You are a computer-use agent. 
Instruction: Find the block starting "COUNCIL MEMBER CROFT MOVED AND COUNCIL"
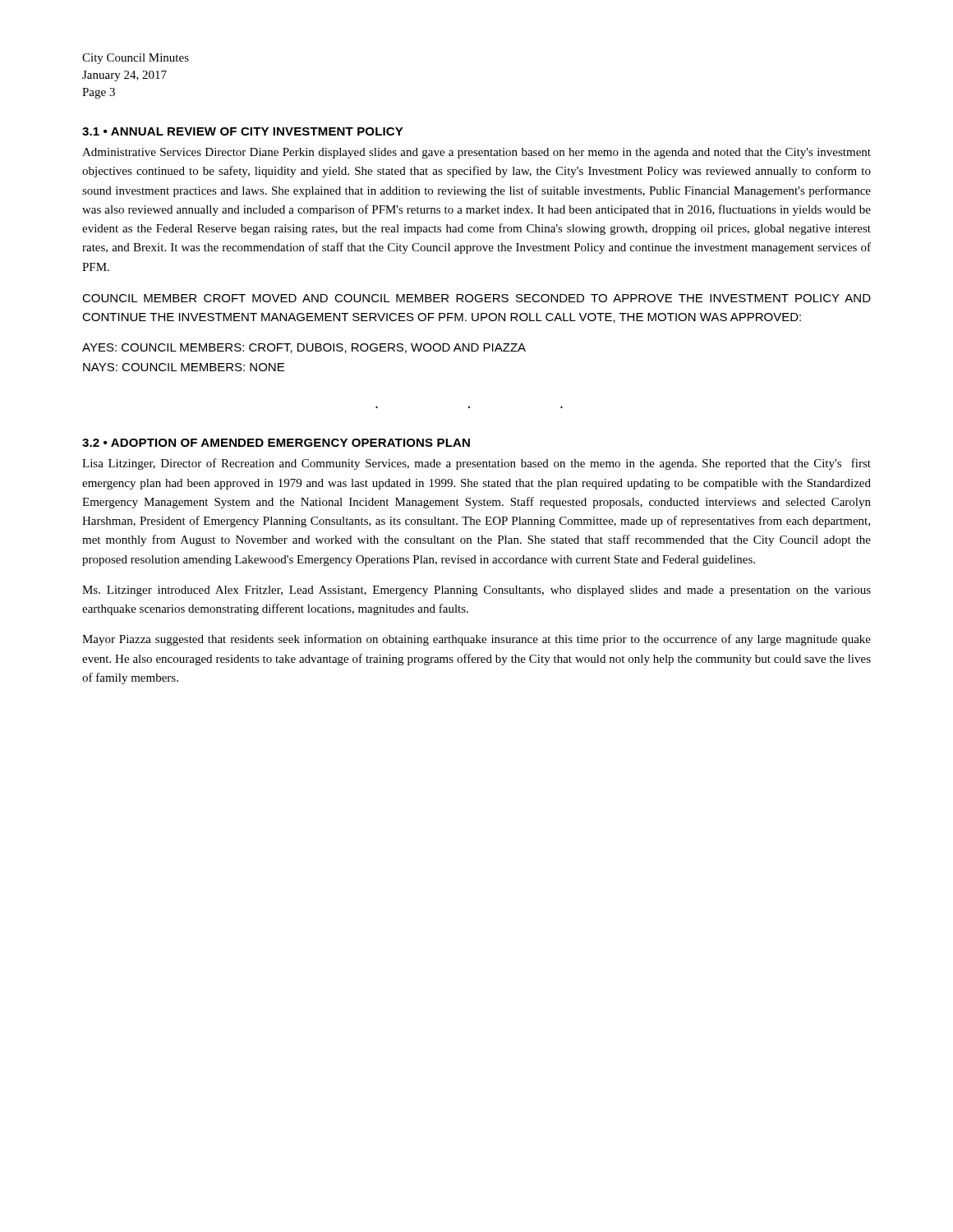476,307
